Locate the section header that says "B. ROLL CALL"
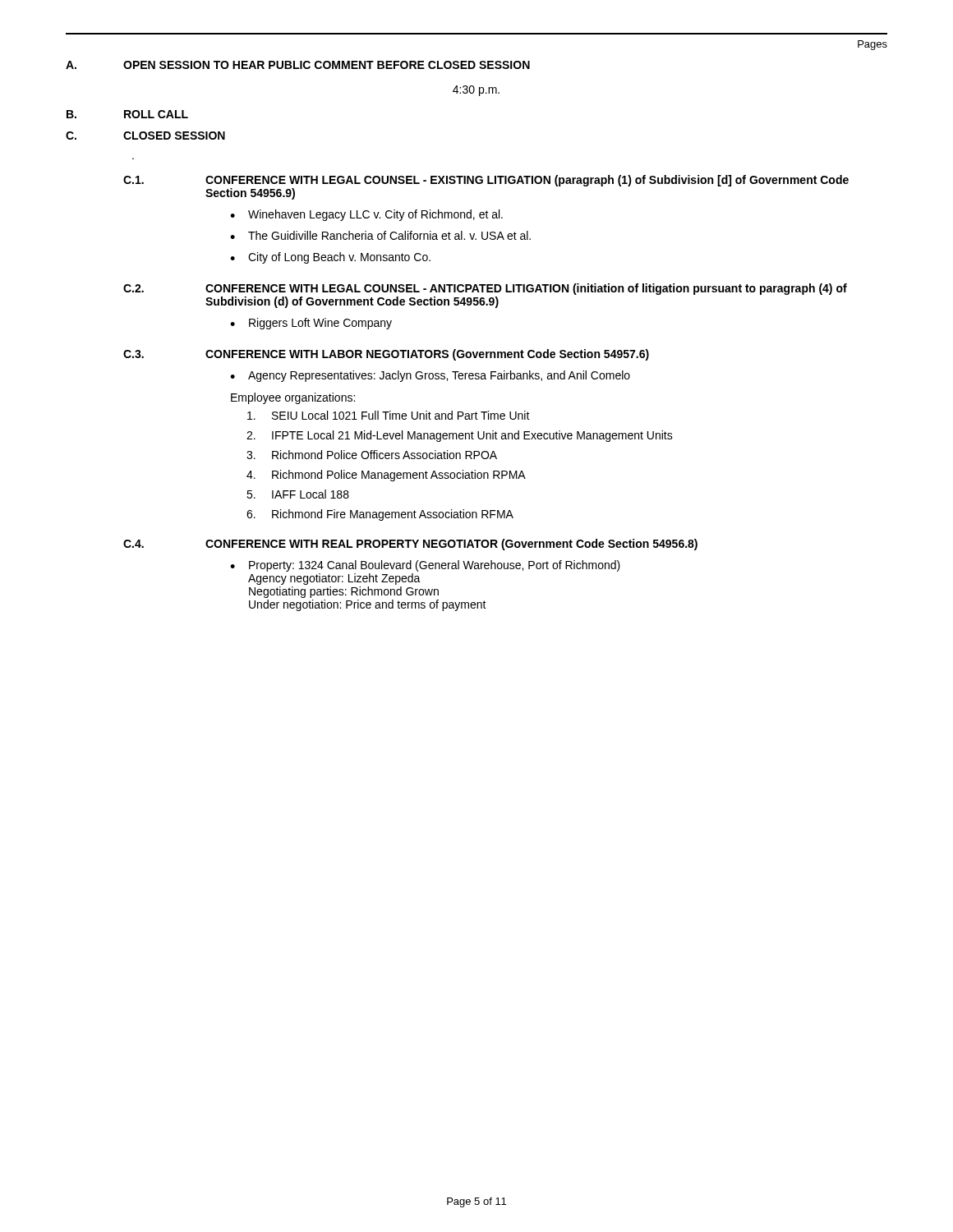This screenshot has height=1232, width=953. 127,114
